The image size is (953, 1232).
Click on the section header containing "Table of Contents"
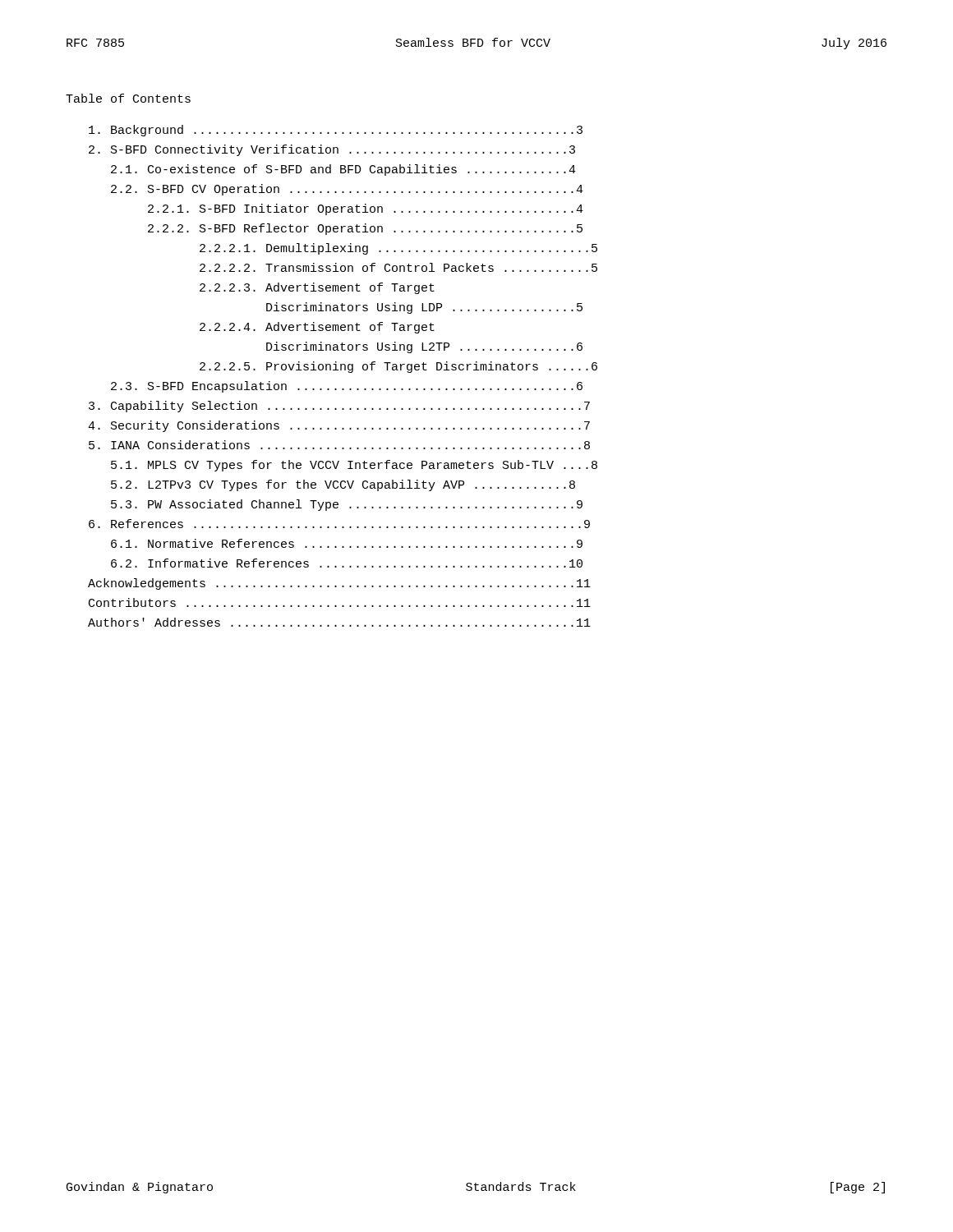pyautogui.click(x=129, y=100)
